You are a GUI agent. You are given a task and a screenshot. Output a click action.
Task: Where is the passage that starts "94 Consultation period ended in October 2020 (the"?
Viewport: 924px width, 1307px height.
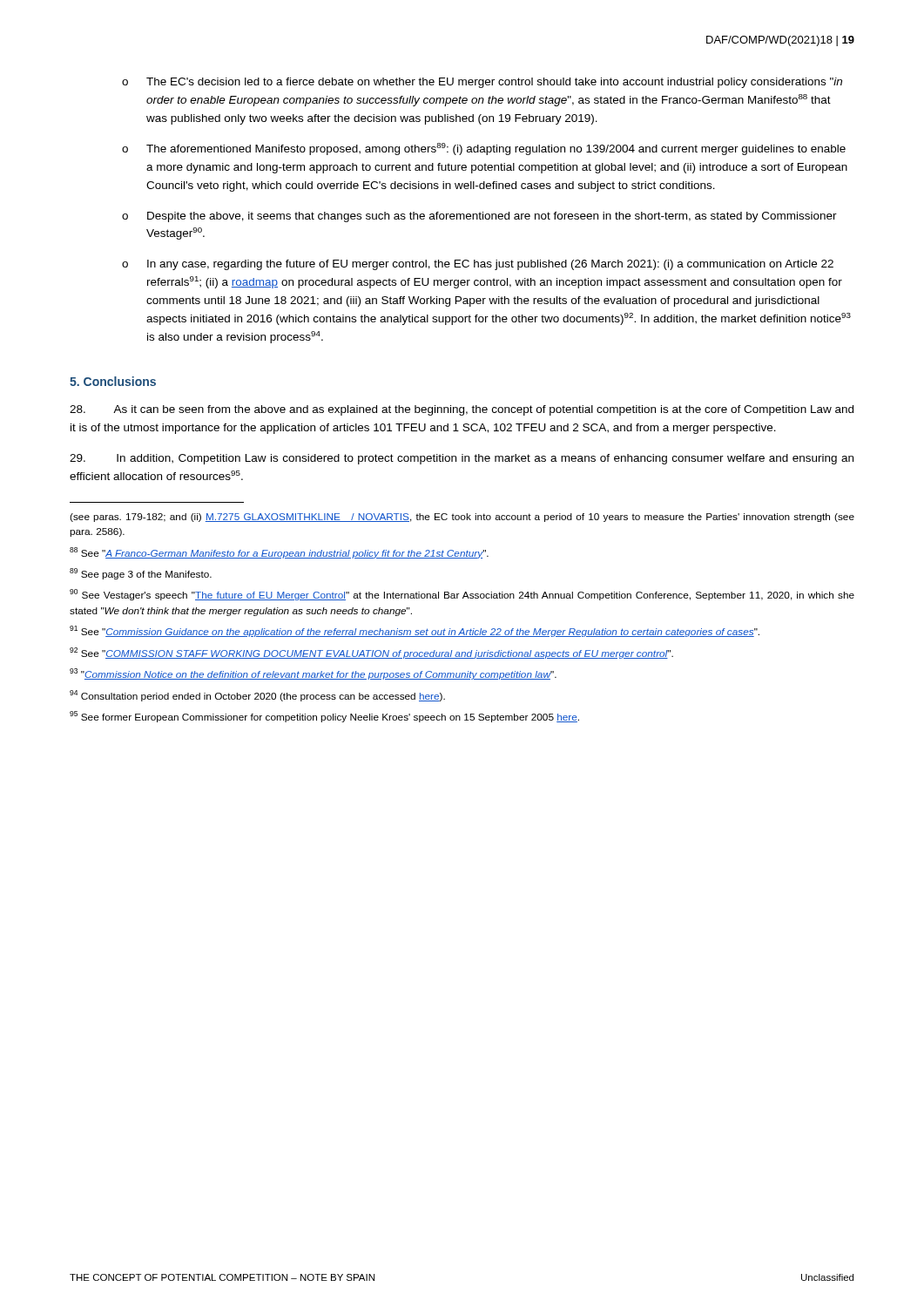point(258,696)
